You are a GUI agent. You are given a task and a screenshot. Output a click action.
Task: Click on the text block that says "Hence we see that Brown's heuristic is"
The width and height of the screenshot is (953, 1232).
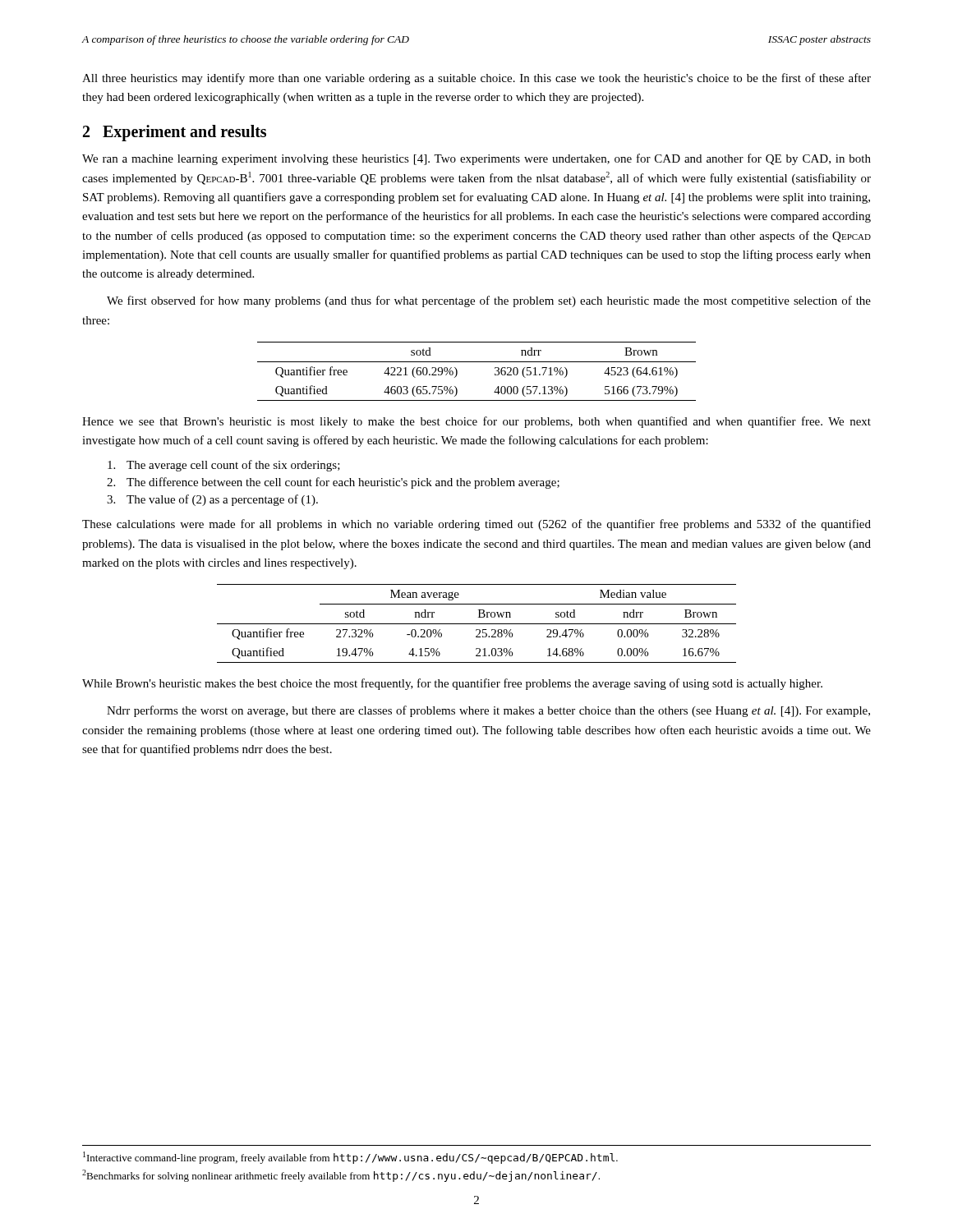tap(476, 431)
